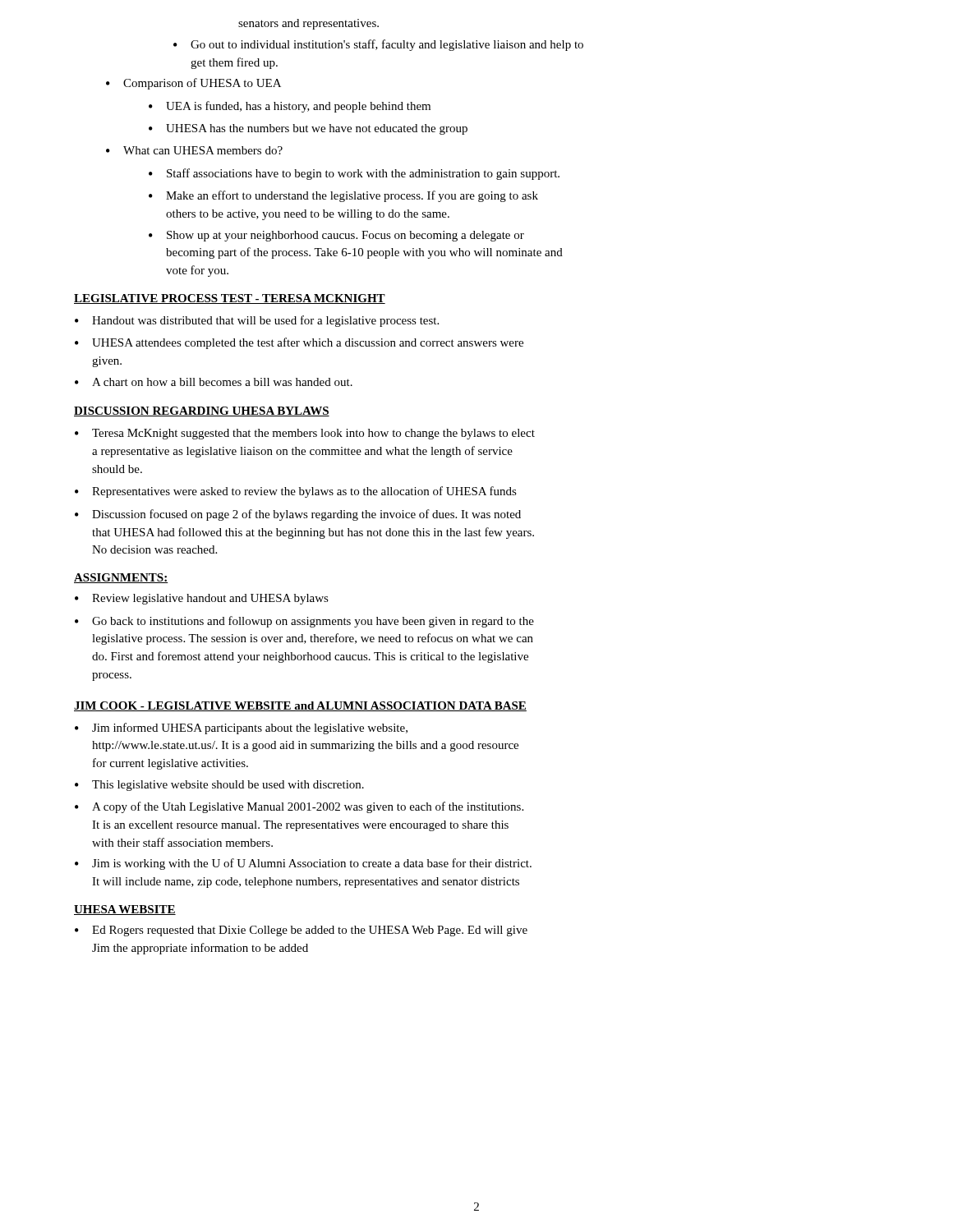Locate the element starting "• Jim informed UHESA participants about"
Viewport: 953px width, 1232px height.
tap(481, 746)
